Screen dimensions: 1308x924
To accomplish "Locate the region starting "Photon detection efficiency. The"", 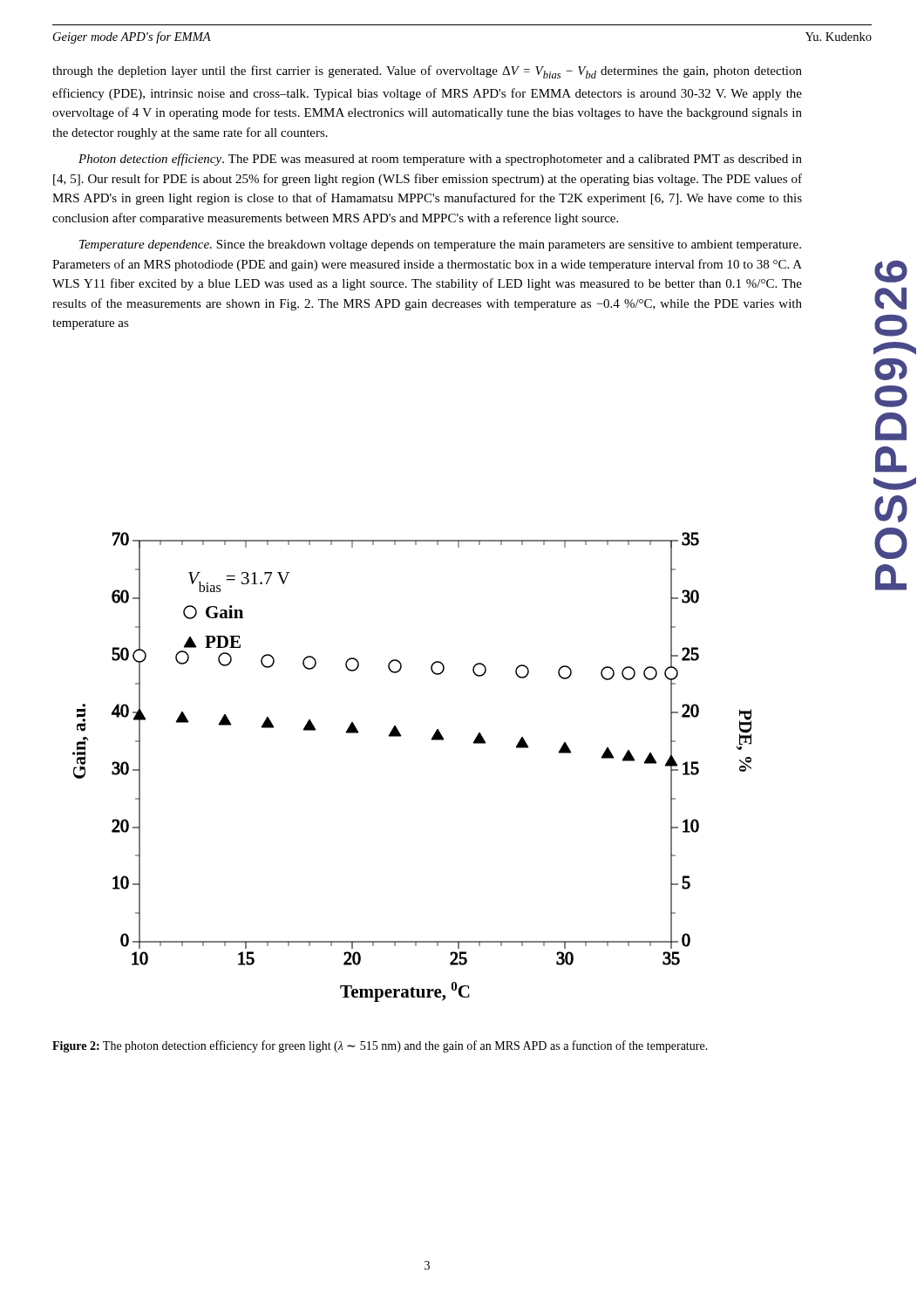I will click(x=427, y=189).
